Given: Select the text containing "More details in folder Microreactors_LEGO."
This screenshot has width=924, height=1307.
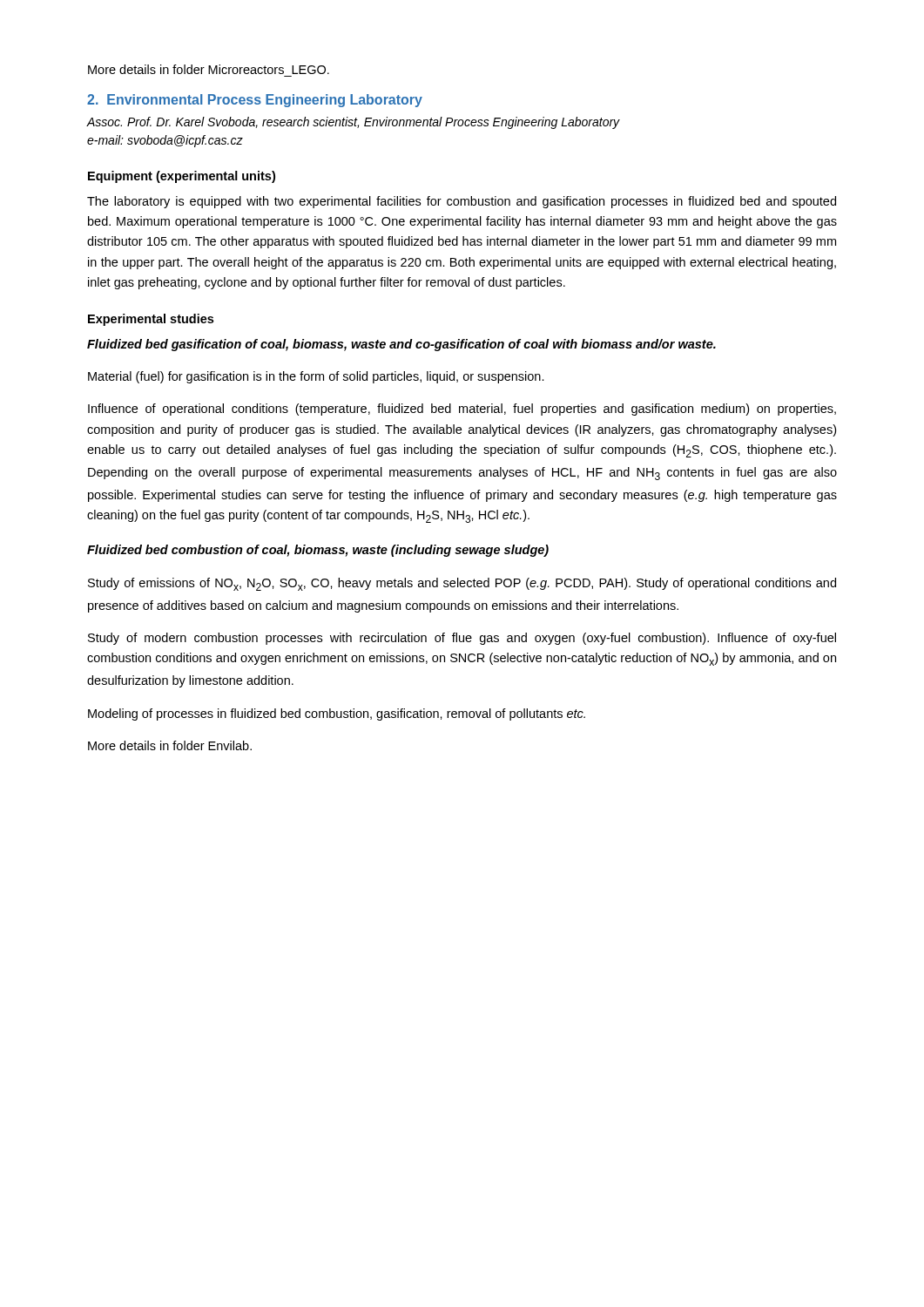Looking at the screenshot, I should (x=209, y=70).
